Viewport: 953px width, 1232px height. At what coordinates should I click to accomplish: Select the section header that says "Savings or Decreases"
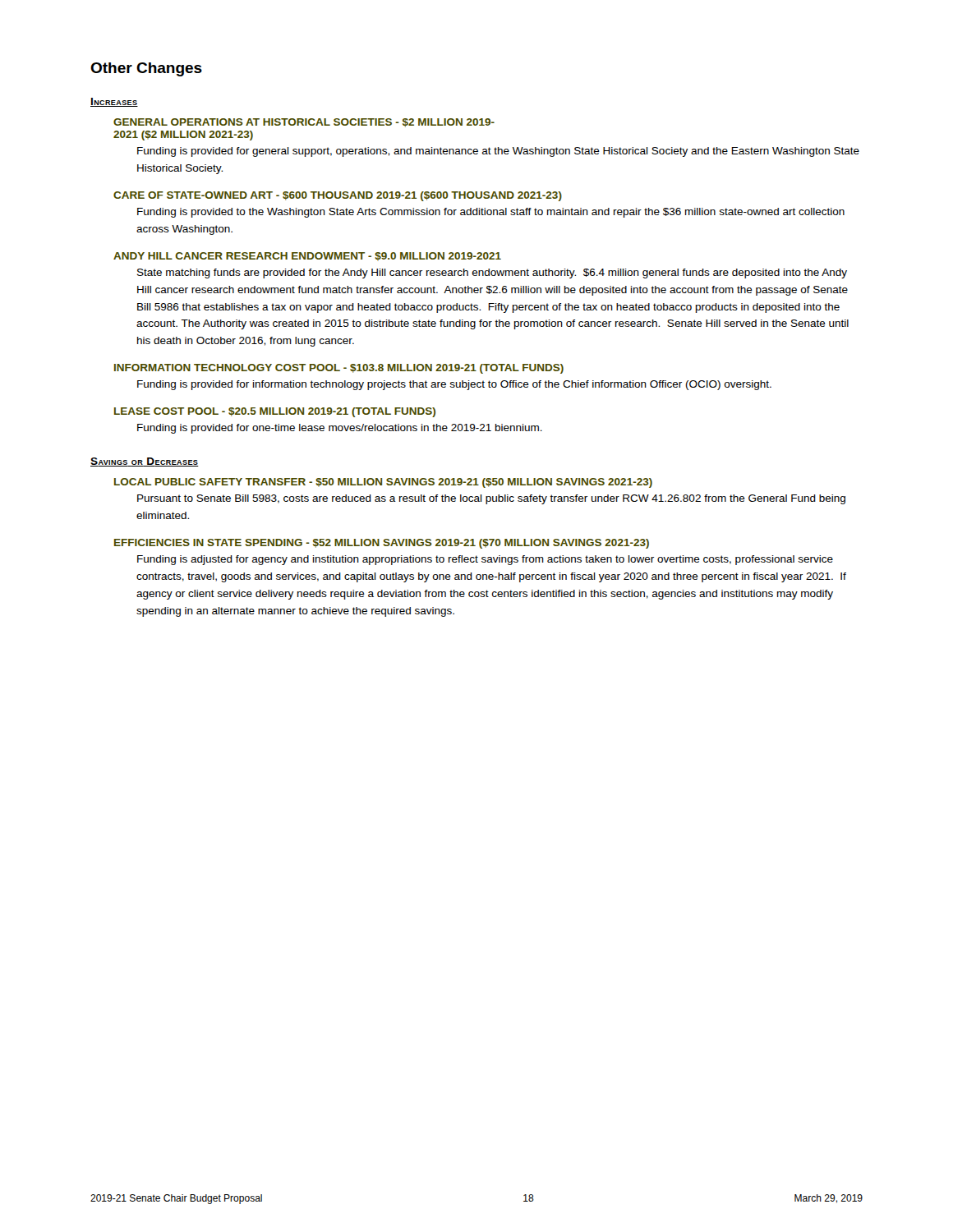pos(144,461)
